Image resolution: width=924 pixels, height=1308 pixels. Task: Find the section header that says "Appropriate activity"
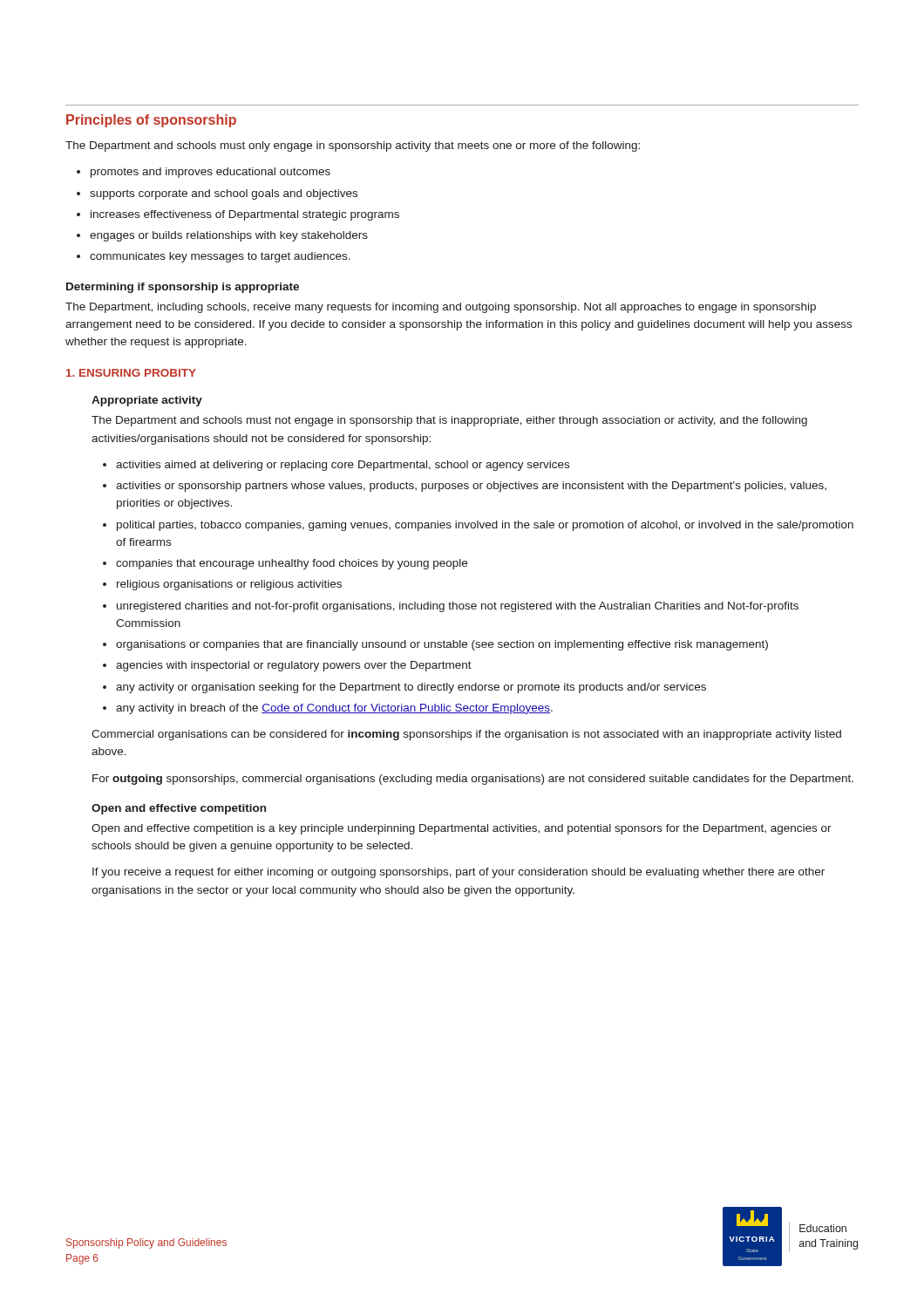coord(147,401)
